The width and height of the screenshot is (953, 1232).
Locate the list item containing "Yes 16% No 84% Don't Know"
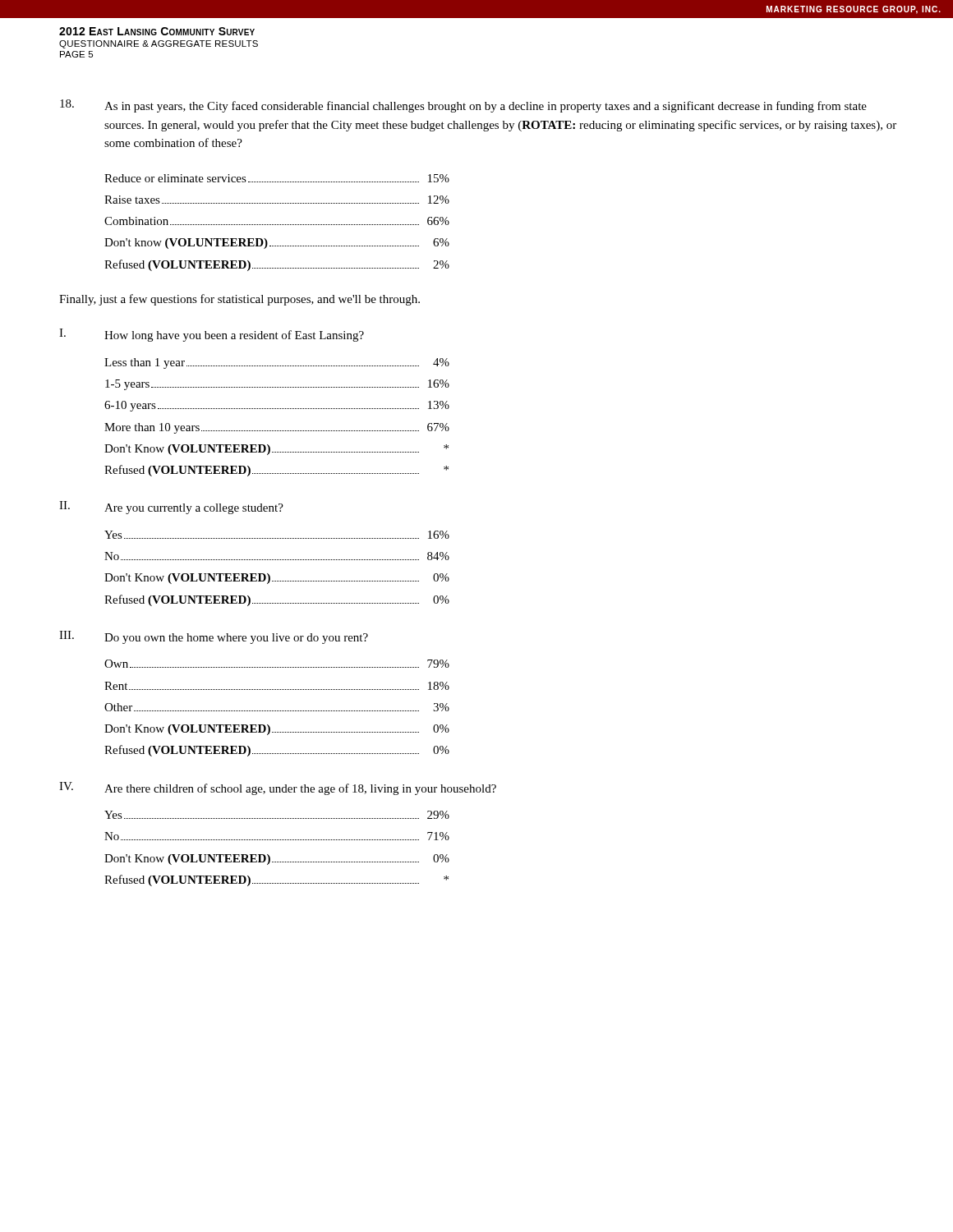(x=277, y=567)
